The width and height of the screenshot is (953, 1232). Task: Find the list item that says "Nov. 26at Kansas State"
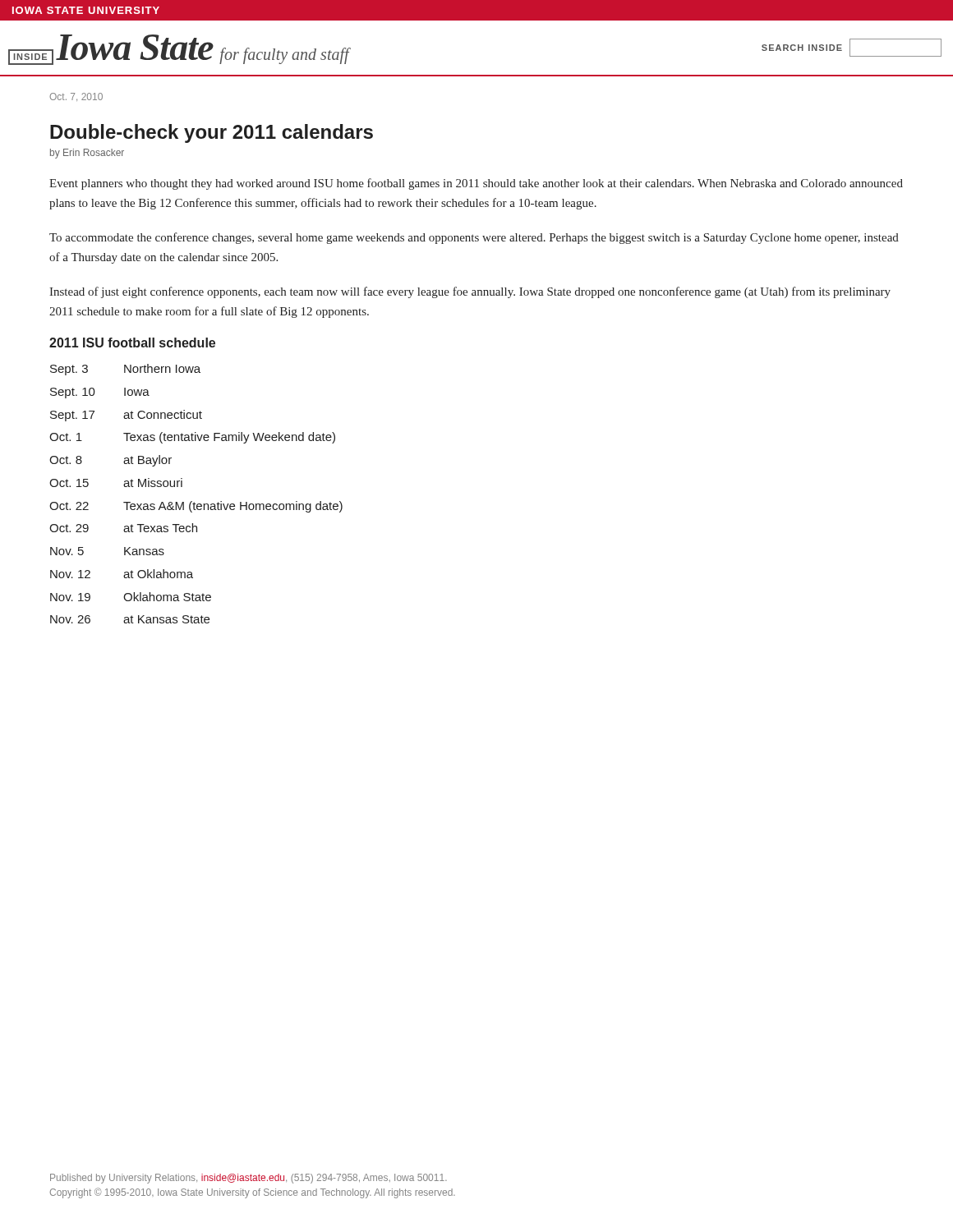pos(130,619)
